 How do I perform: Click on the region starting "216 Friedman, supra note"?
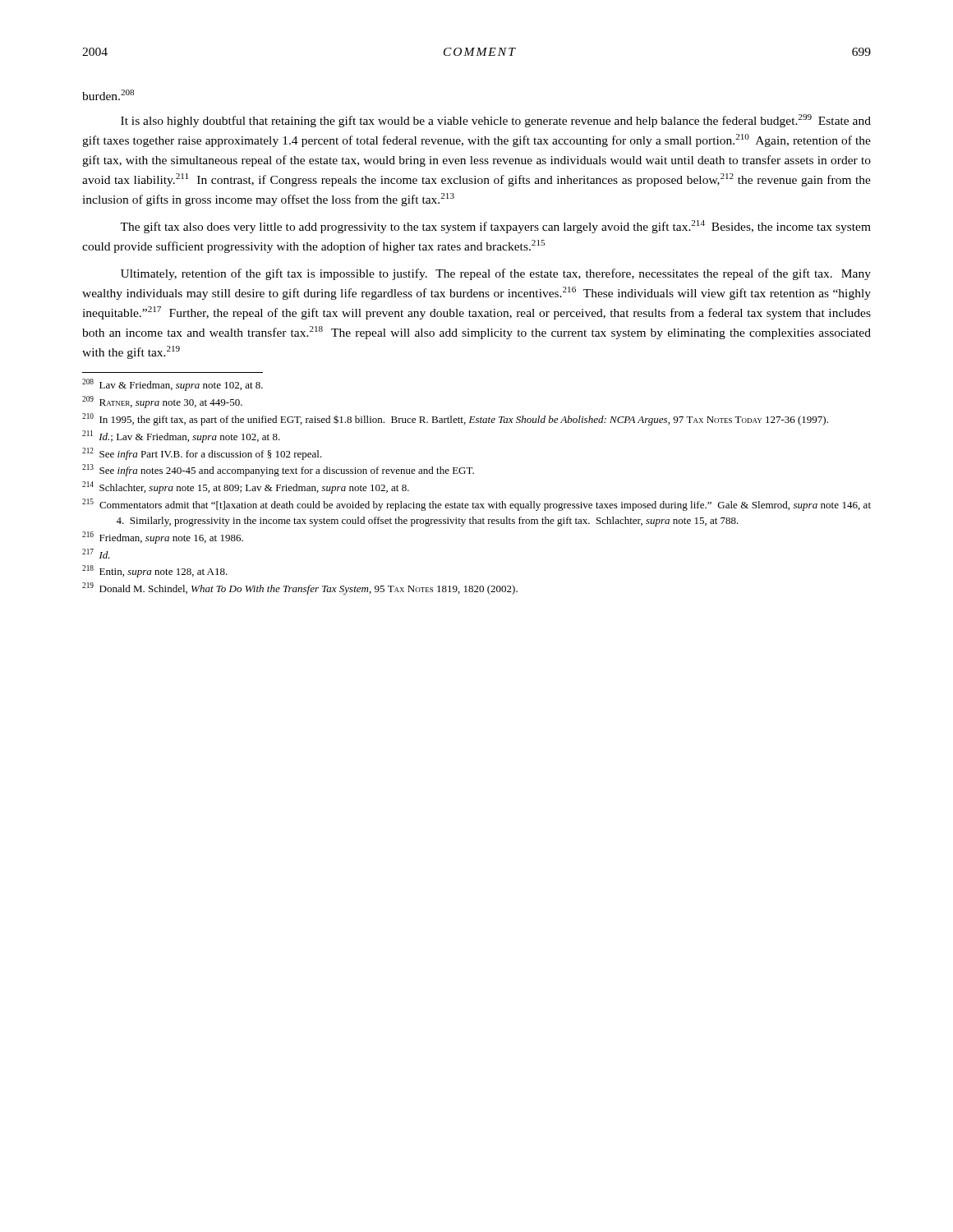coord(163,538)
